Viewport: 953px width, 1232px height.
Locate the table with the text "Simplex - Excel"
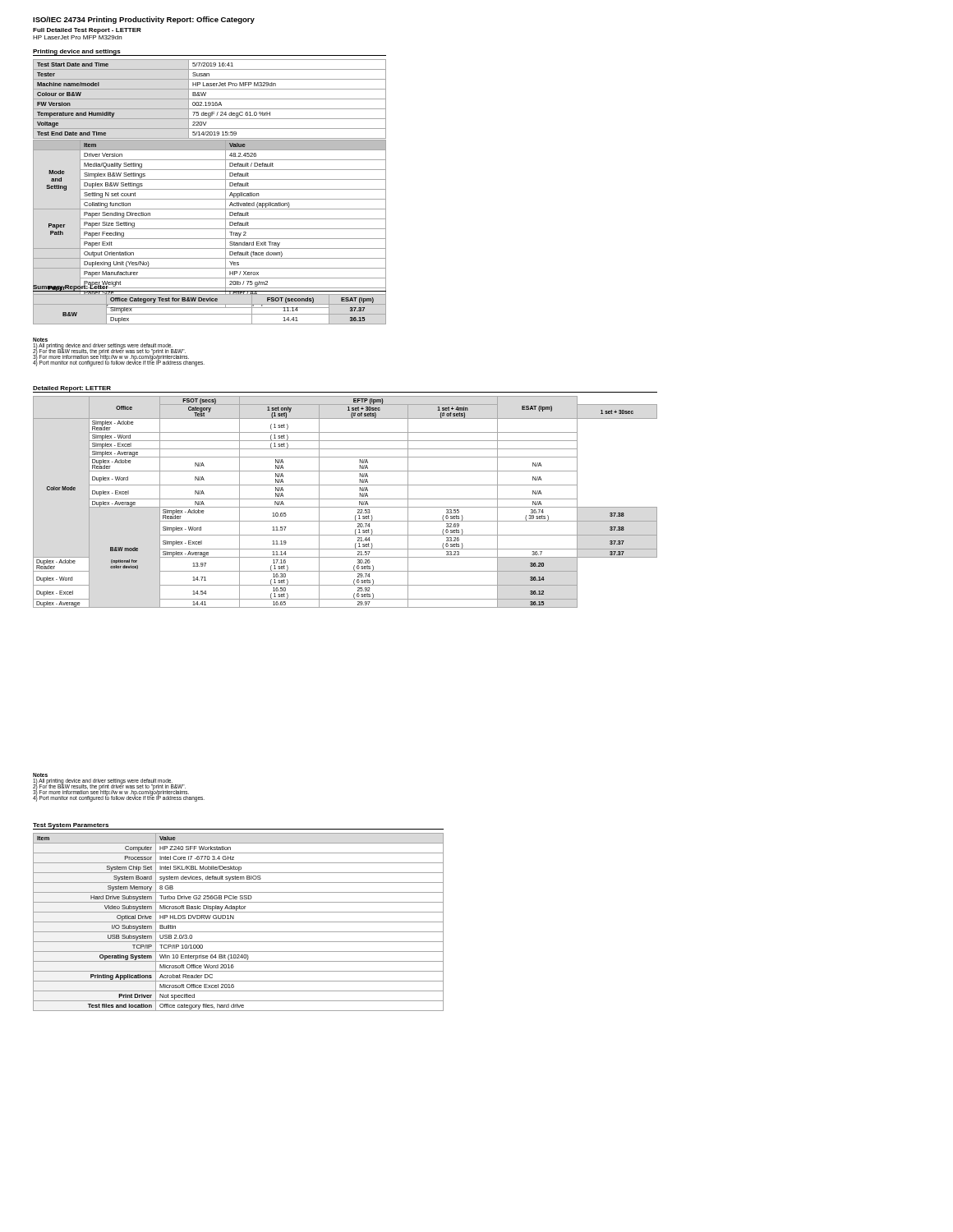pos(345,502)
